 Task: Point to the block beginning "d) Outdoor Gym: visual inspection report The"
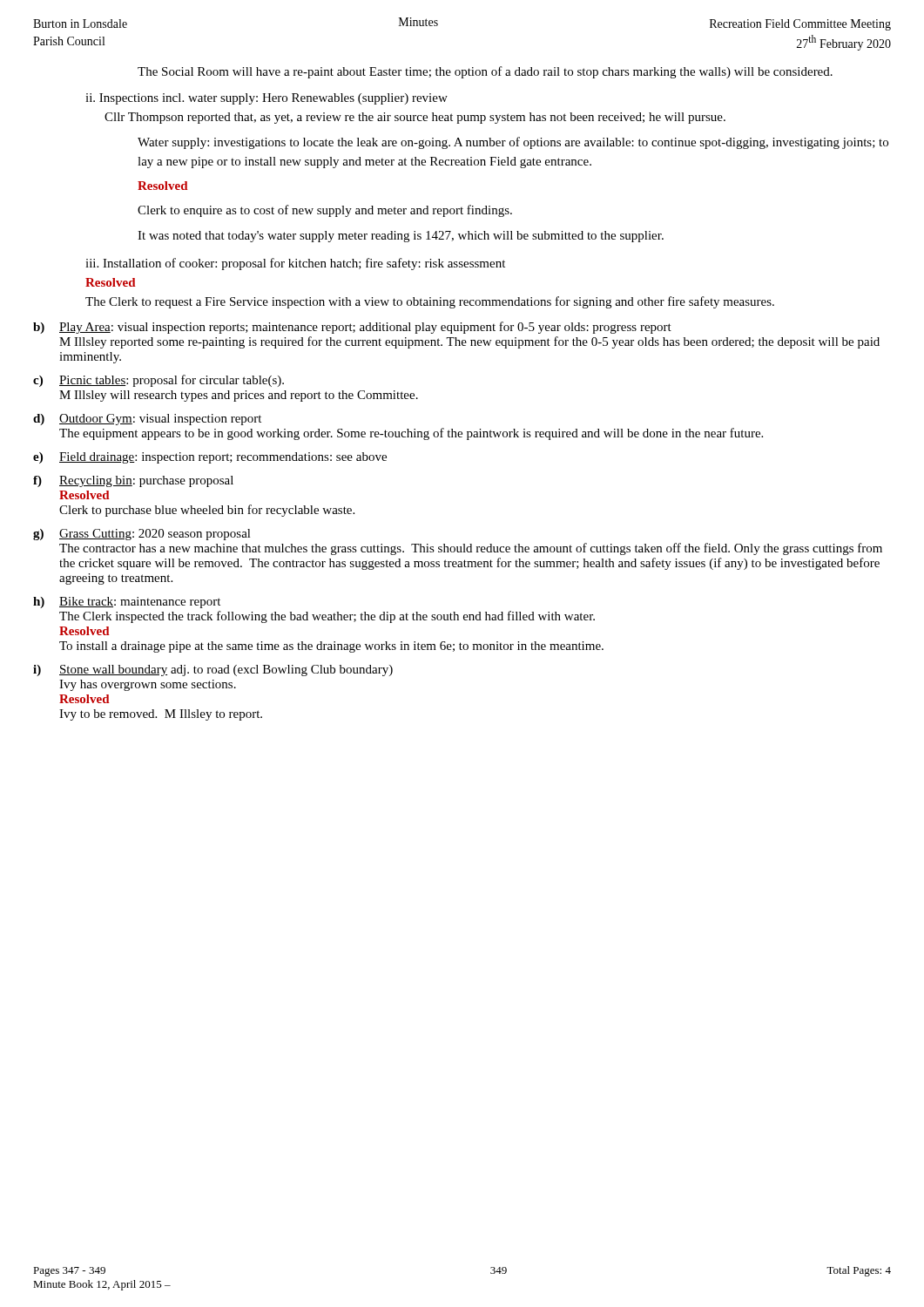coord(462,426)
